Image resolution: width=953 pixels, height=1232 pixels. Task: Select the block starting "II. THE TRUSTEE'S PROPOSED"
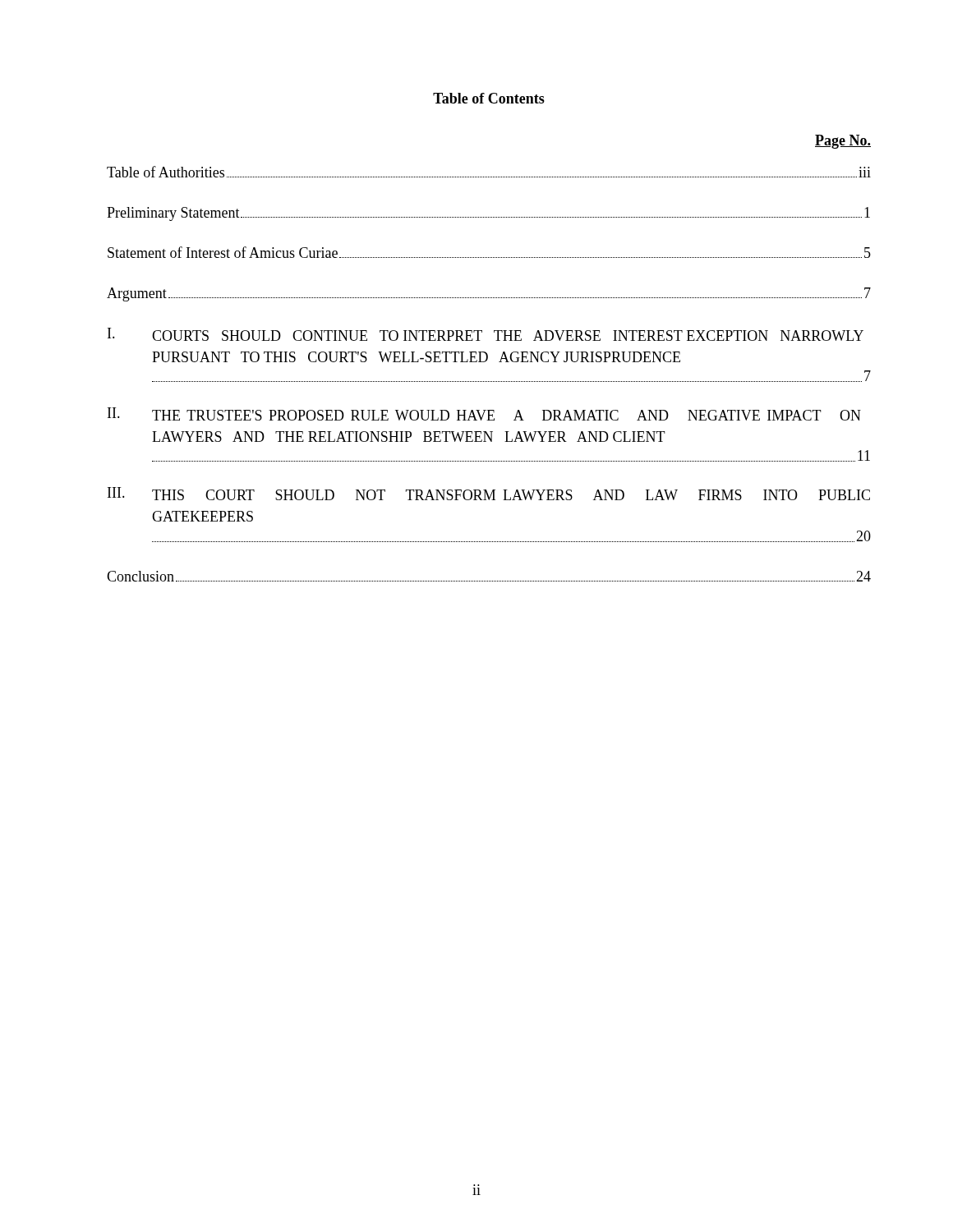coord(489,435)
